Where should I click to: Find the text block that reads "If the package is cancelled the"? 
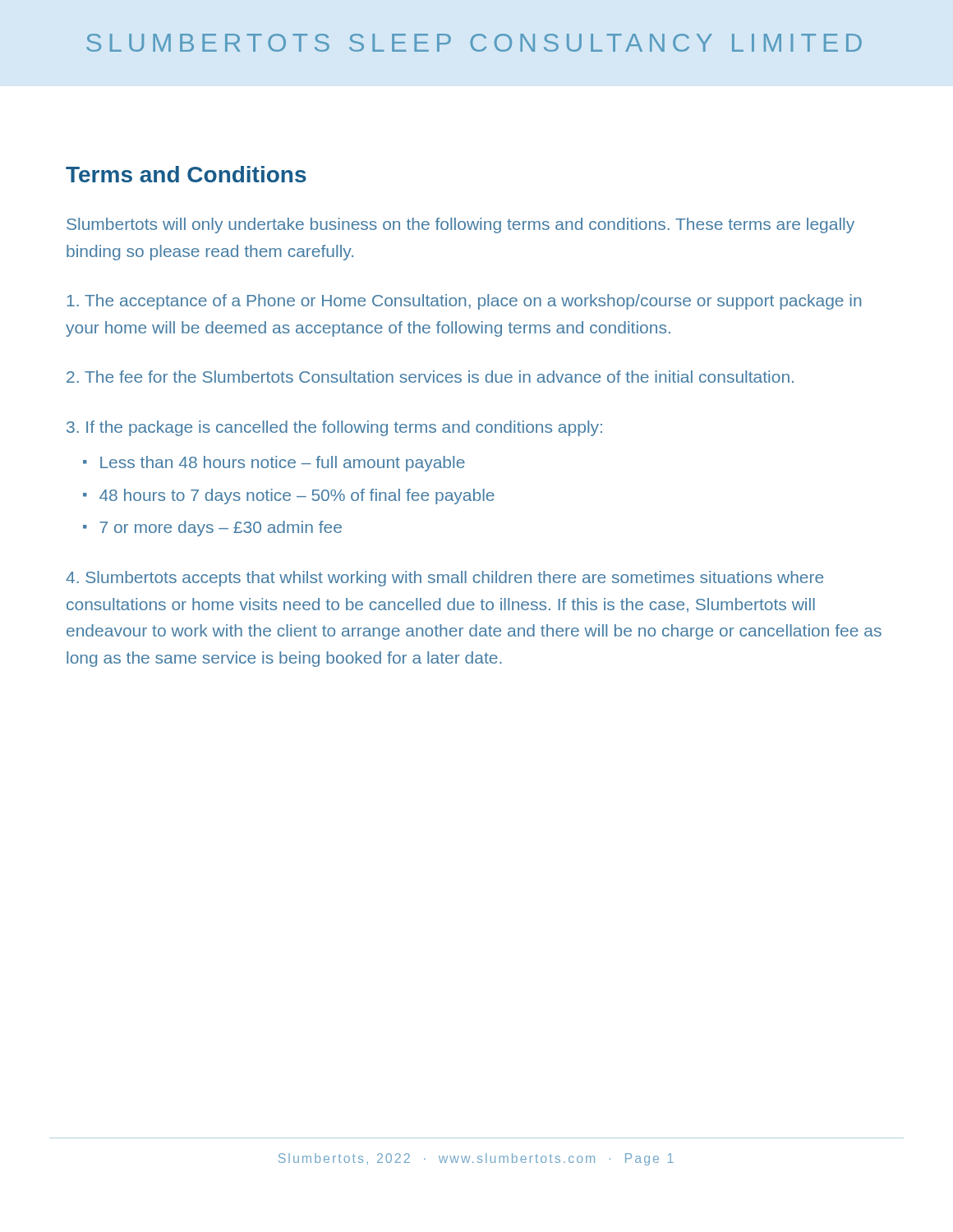[x=335, y=426]
